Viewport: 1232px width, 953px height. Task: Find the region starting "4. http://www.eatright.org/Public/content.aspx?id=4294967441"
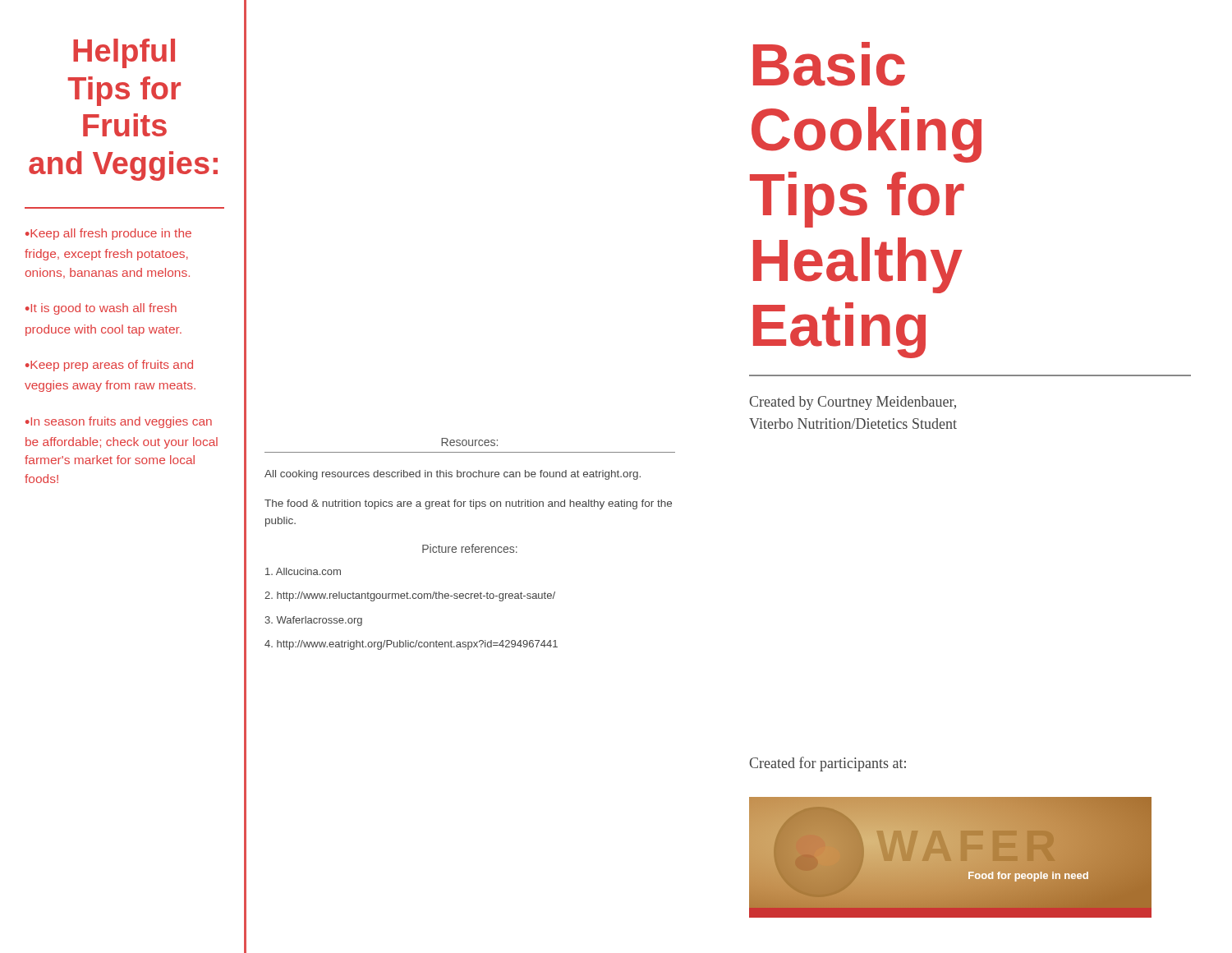pos(411,644)
